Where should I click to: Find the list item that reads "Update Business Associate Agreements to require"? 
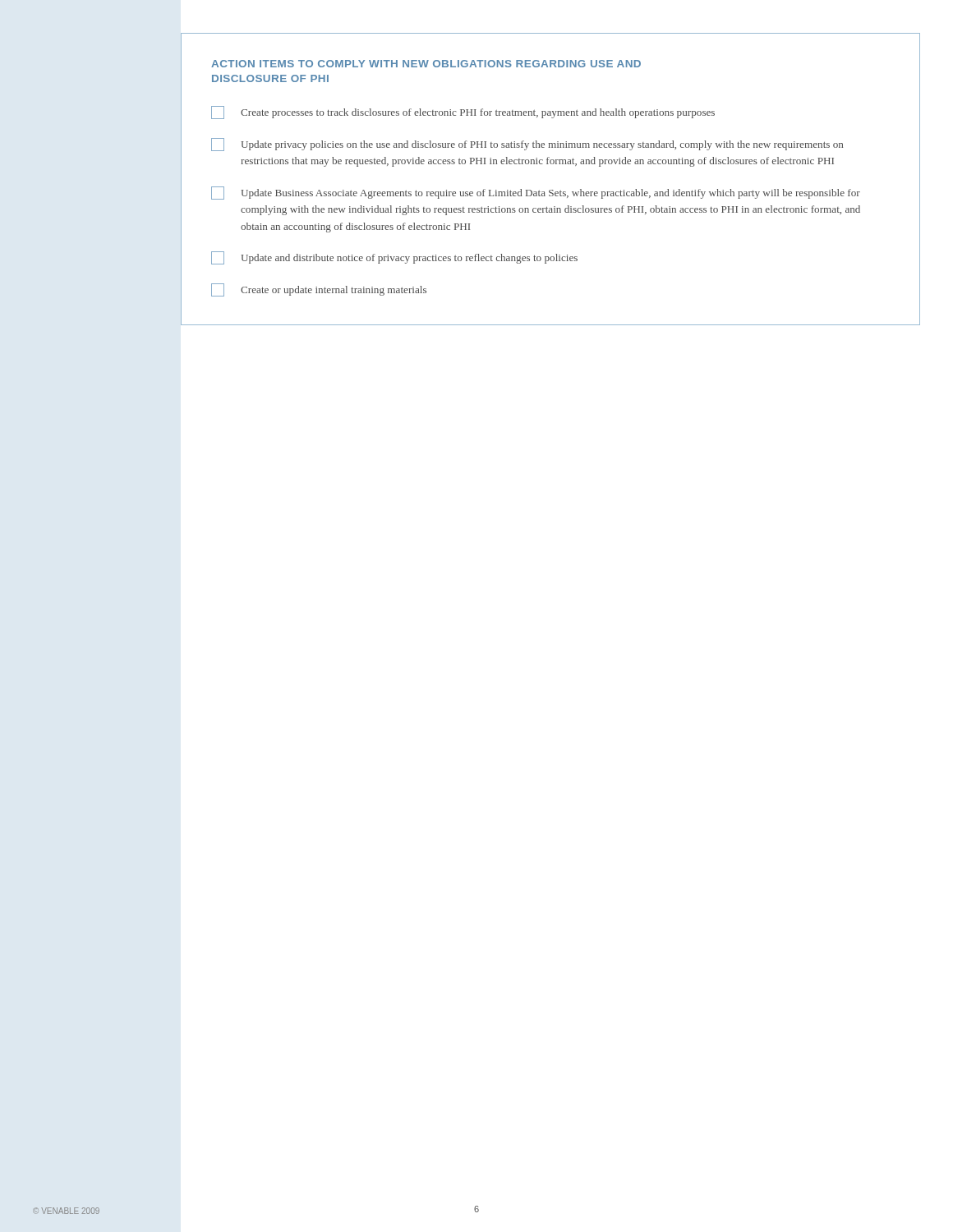pos(550,210)
